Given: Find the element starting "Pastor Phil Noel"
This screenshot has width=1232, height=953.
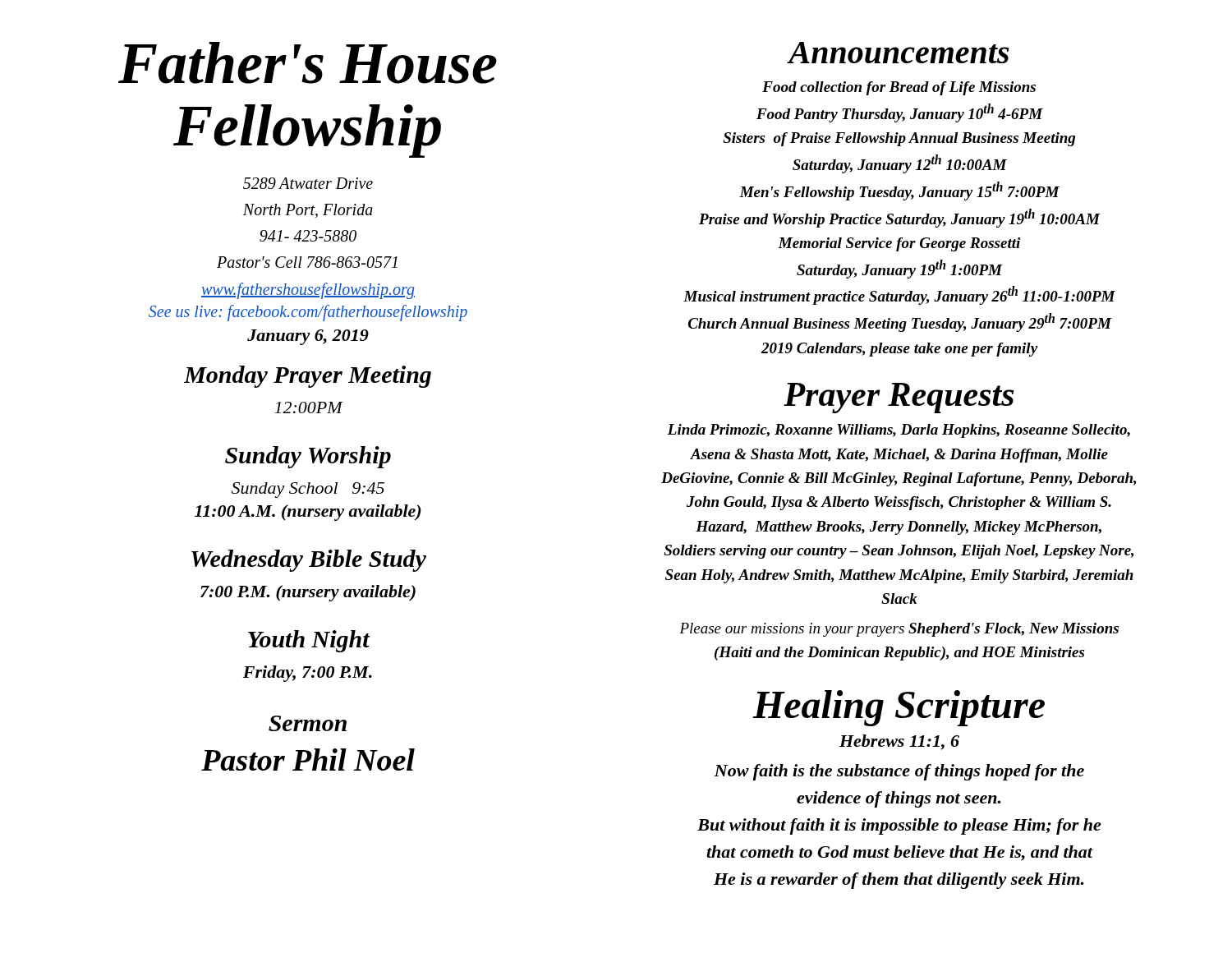Looking at the screenshot, I should [308, 760].
